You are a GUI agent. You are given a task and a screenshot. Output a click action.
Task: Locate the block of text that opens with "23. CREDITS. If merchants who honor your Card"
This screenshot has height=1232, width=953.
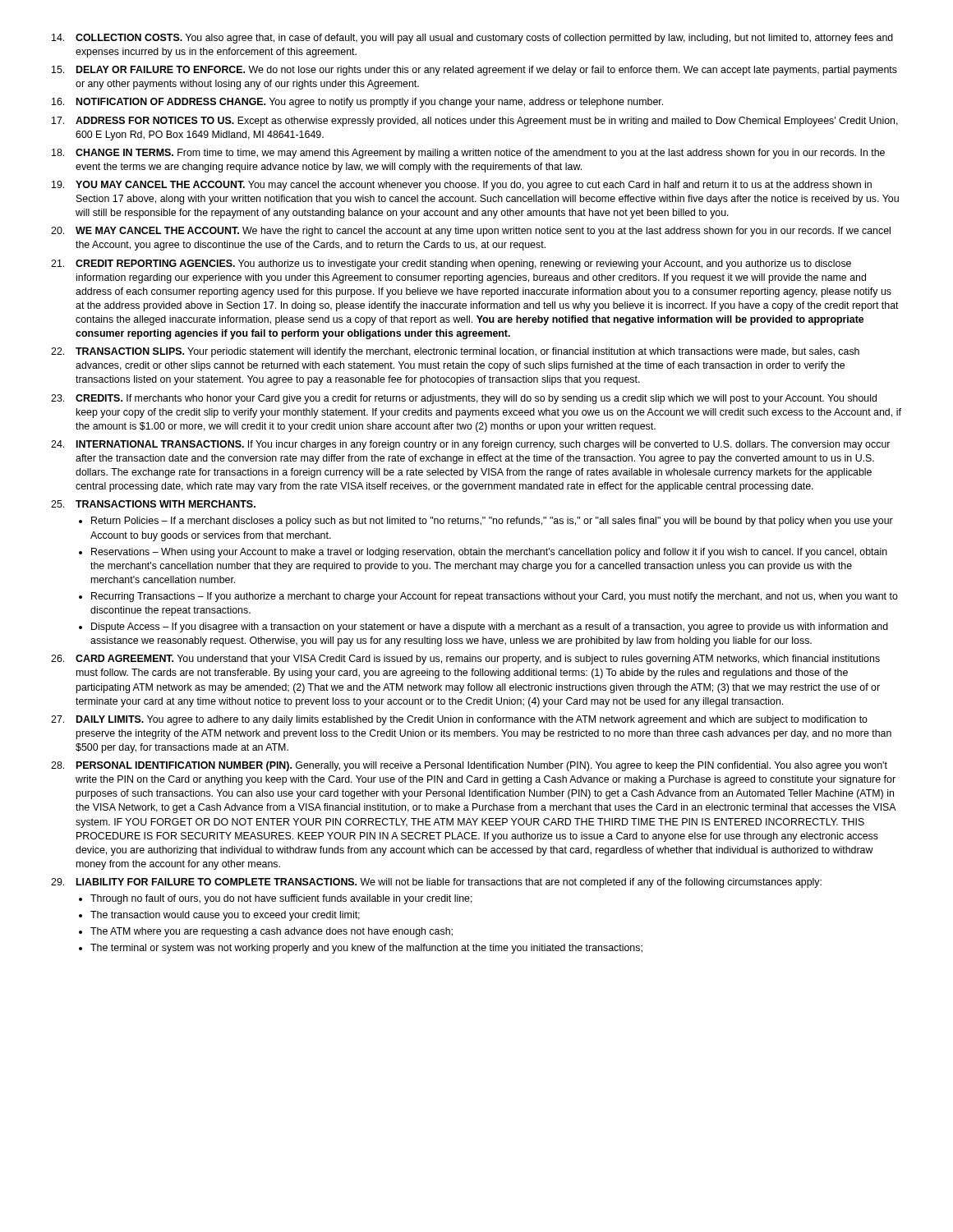476,412
